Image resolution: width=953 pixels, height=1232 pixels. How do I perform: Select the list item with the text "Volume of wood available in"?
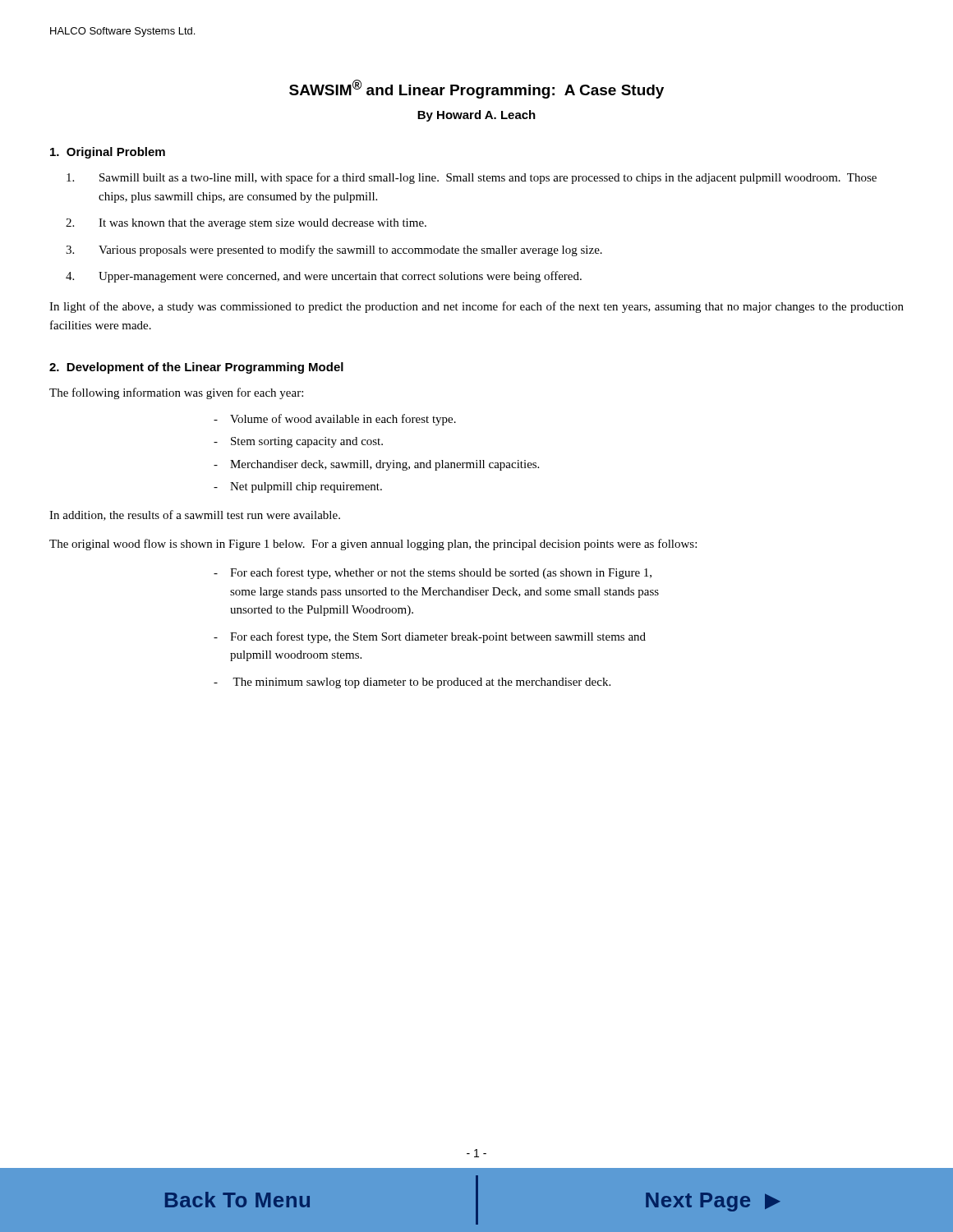444,419
